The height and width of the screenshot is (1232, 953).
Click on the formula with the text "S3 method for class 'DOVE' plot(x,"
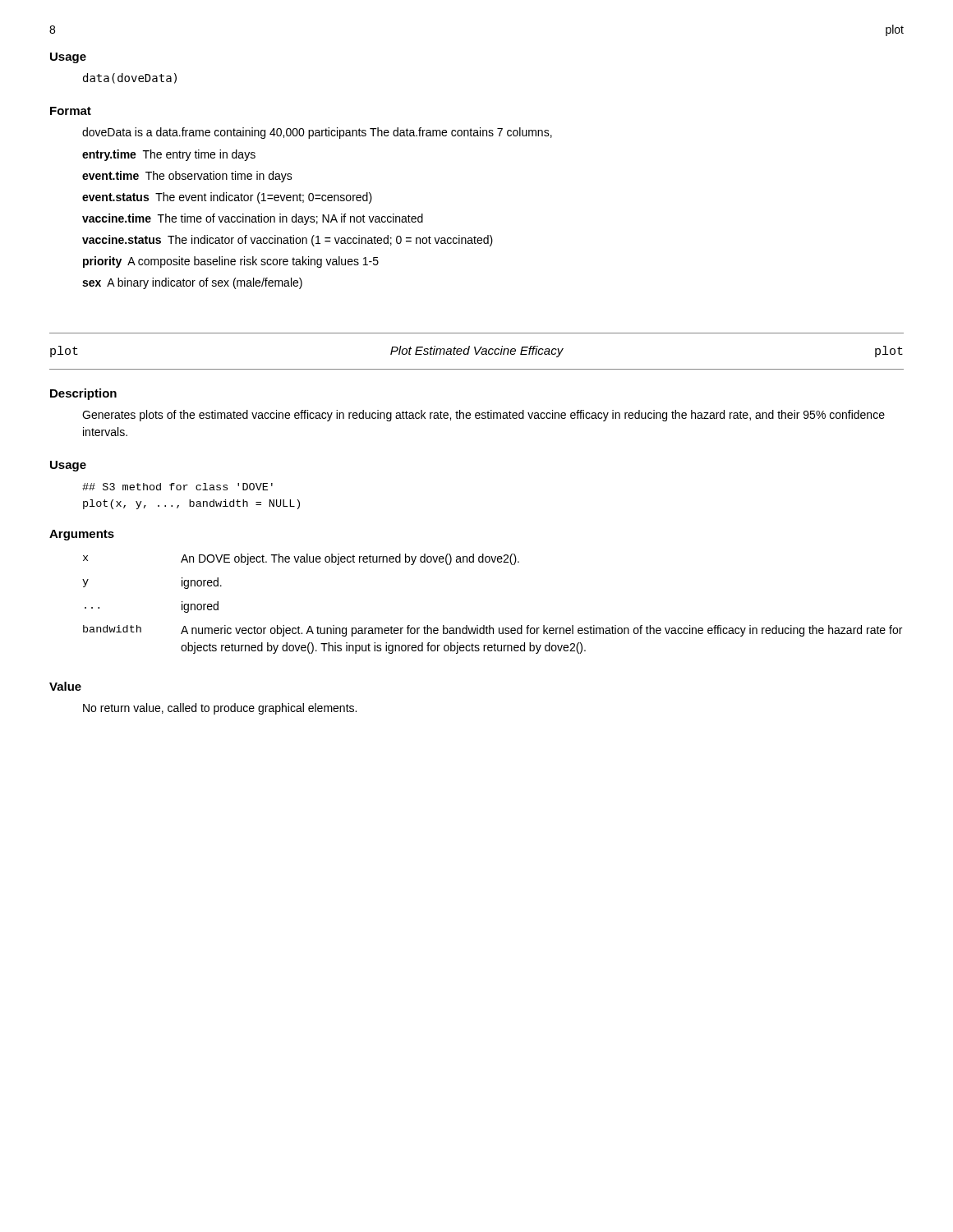click(177, 487)
